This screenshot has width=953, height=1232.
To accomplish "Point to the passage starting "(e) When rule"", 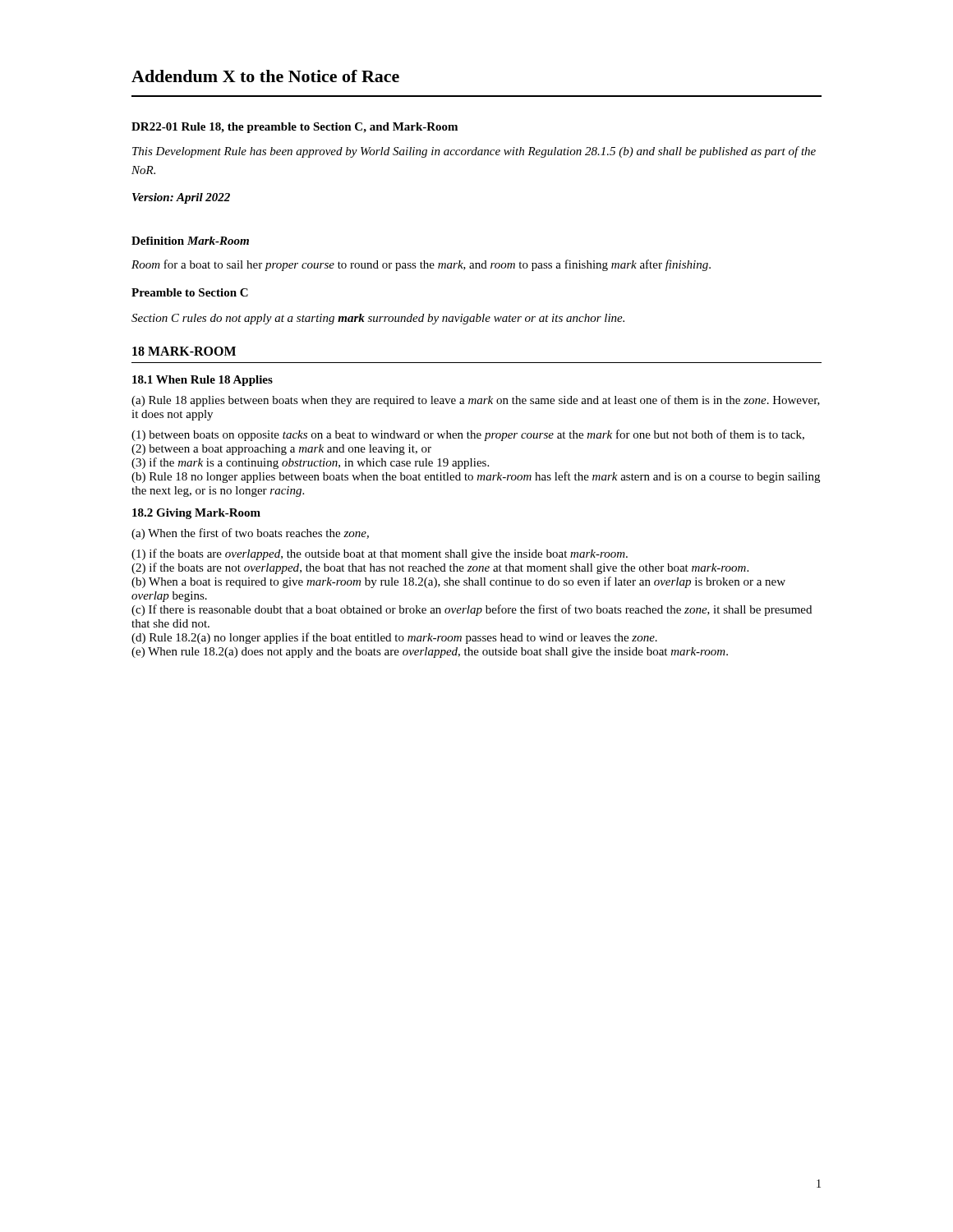I will 476,652.
